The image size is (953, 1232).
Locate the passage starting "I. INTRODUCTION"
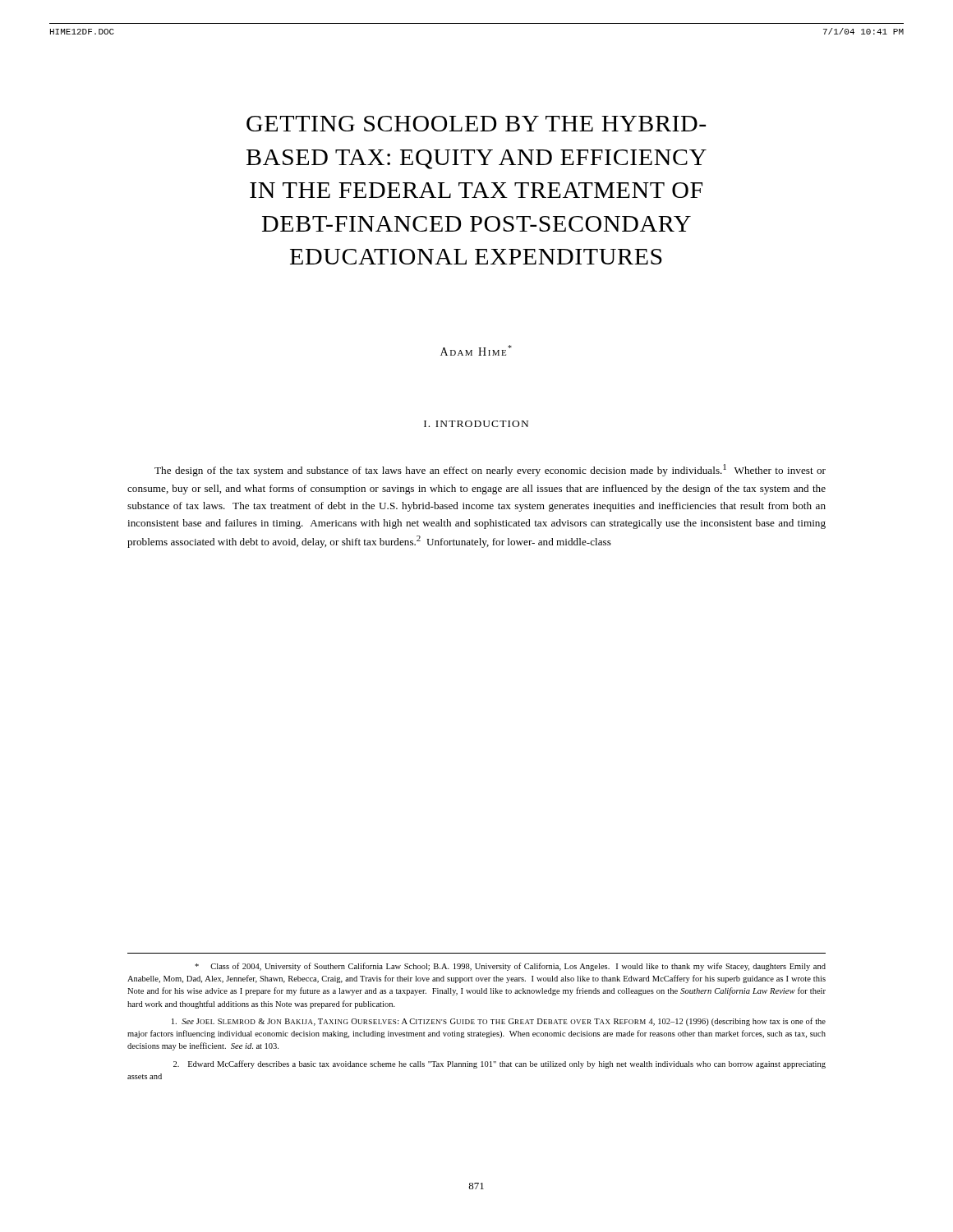point(476,423)
